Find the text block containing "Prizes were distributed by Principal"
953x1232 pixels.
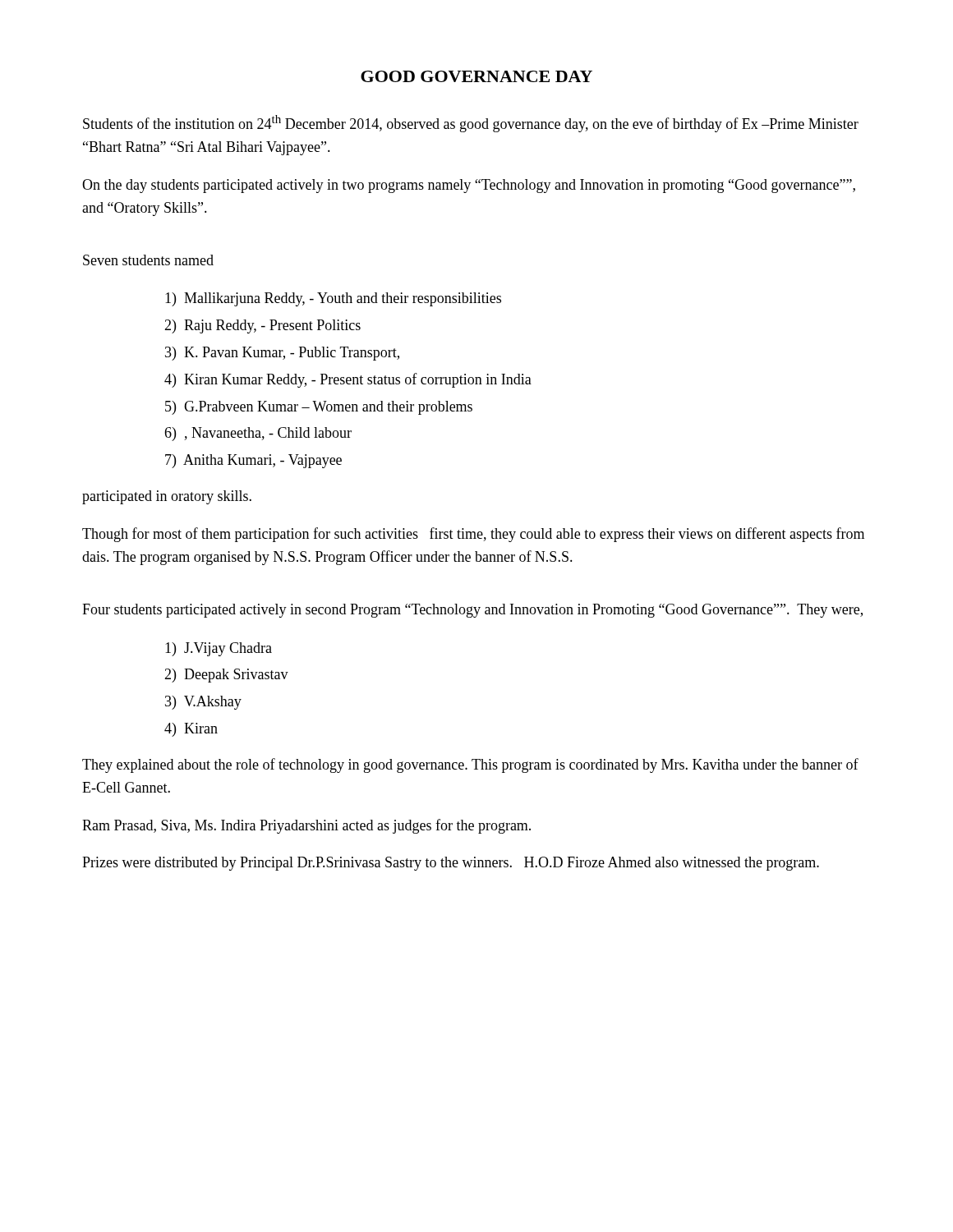[x=451, y=863]
